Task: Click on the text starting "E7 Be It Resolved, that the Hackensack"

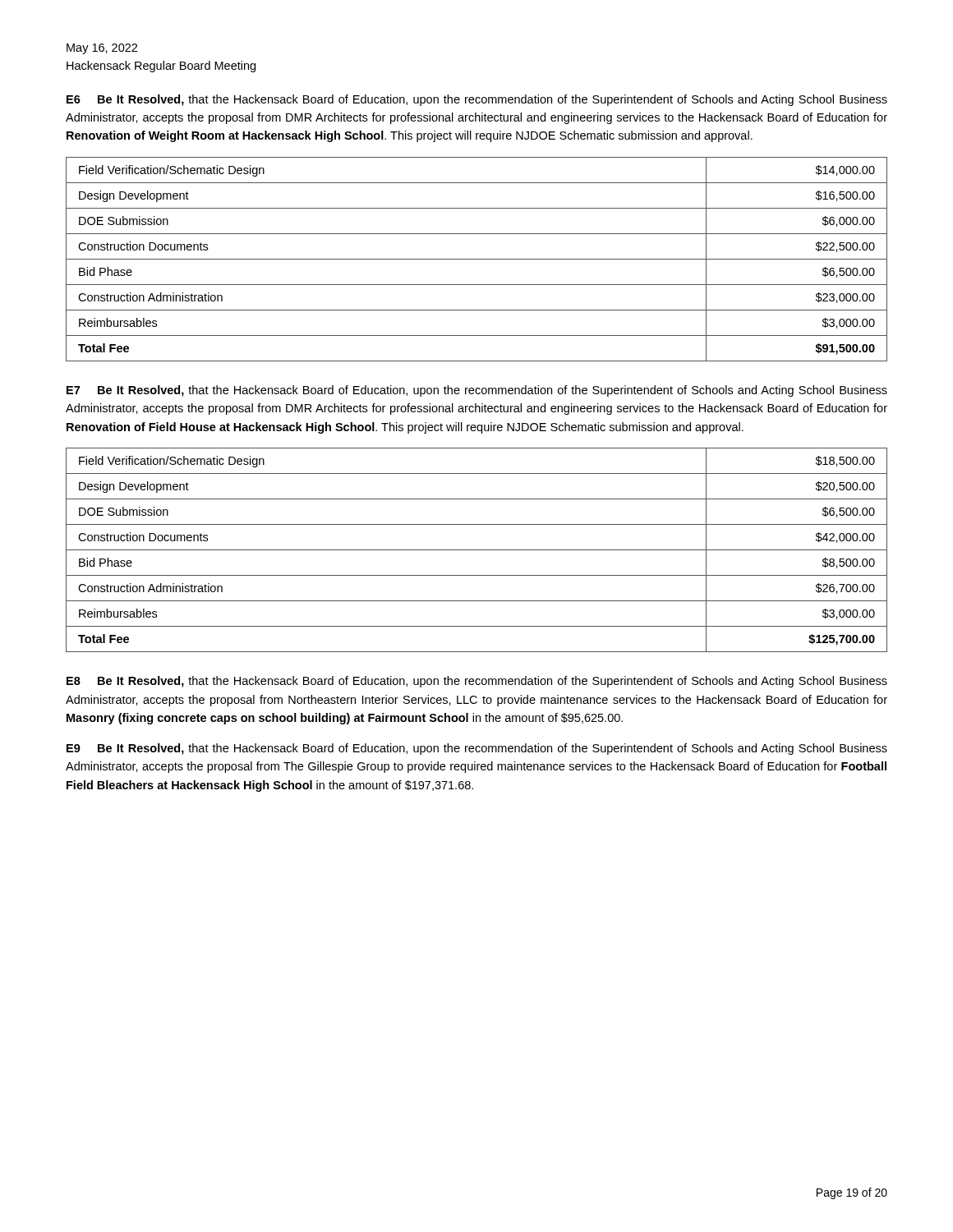Action: [476, 409]
